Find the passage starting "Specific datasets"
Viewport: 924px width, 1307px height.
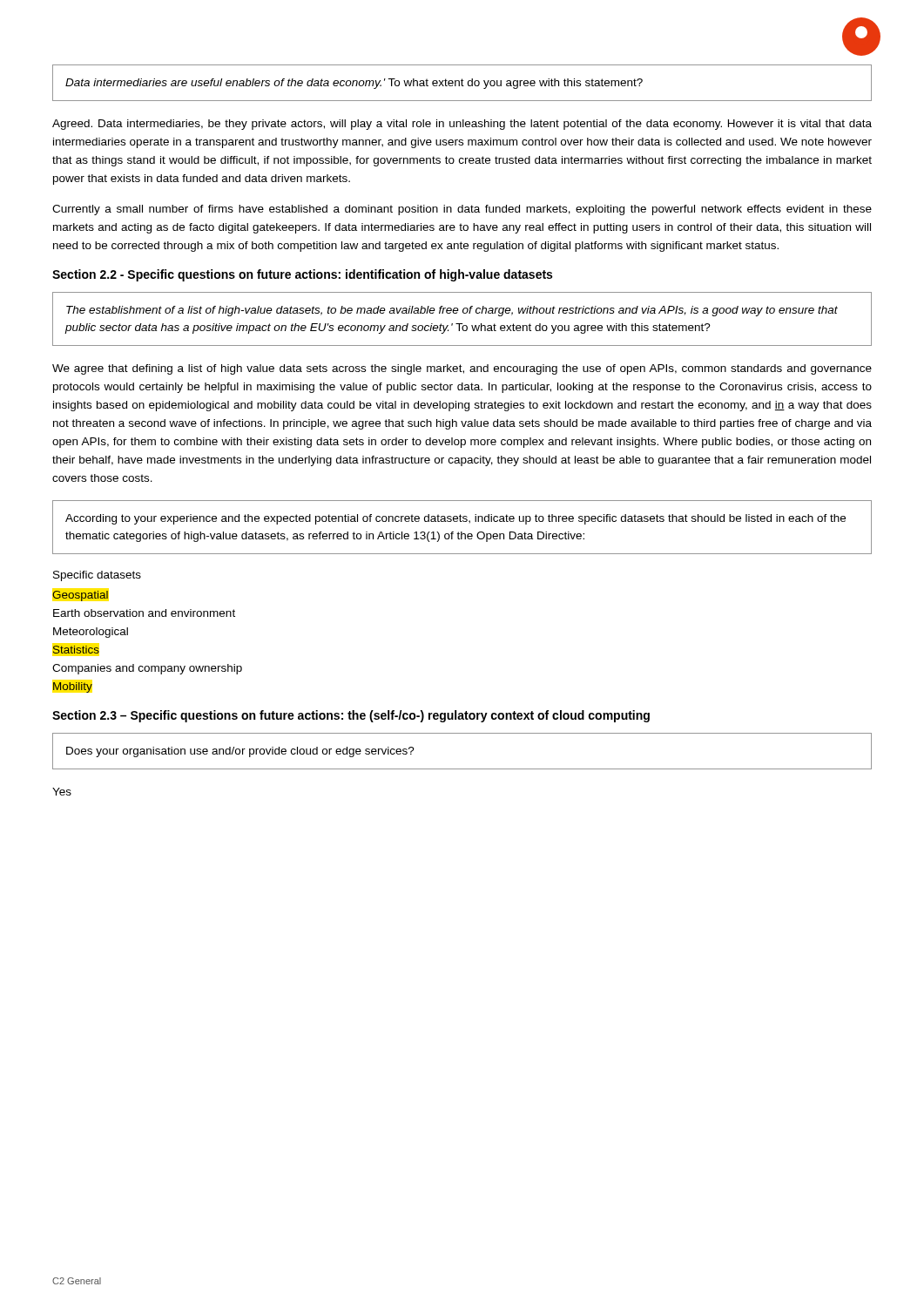coord(97,575)
